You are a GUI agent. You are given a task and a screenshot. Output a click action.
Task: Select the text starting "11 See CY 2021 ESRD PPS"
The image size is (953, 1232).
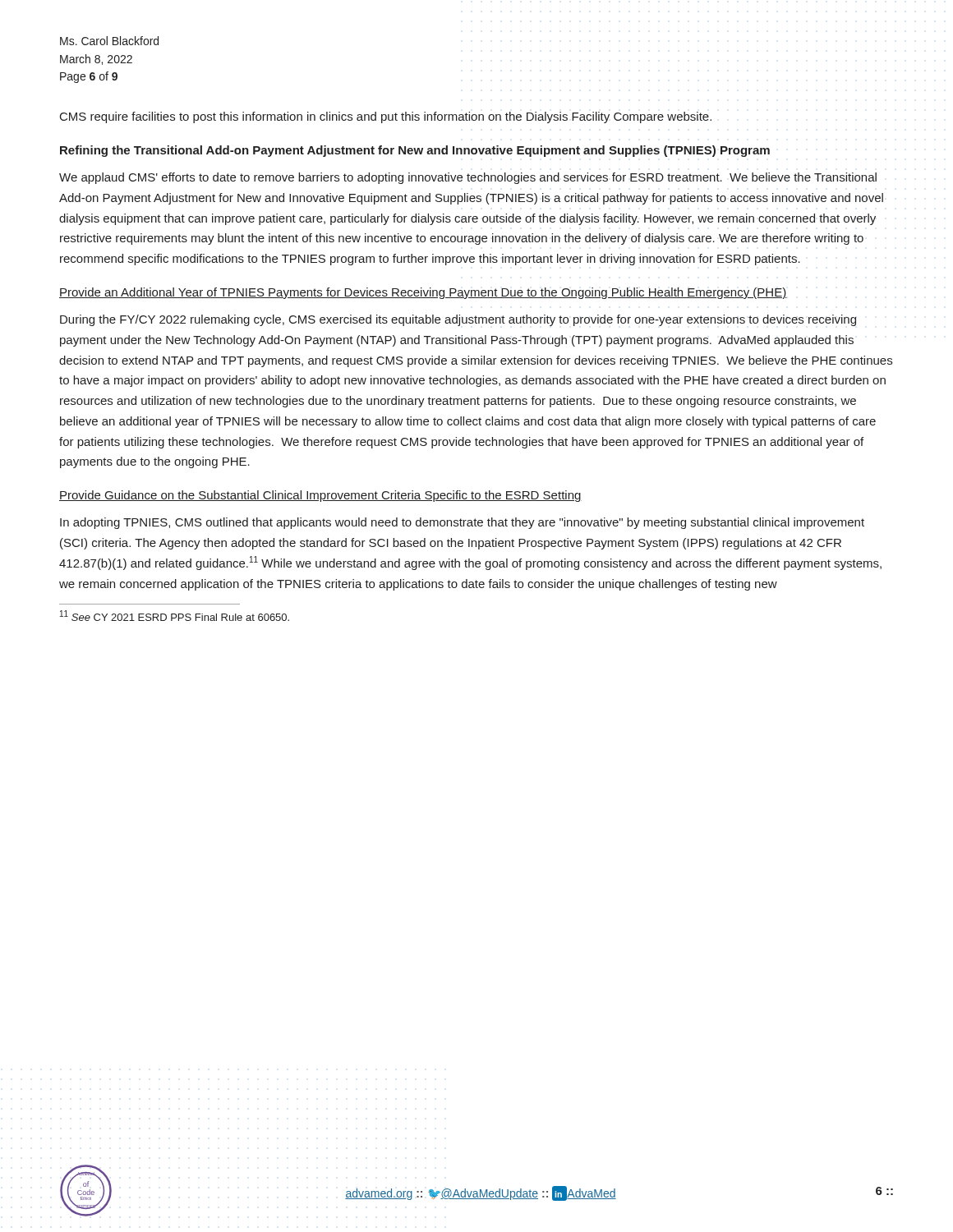click(x=175, y=617)
